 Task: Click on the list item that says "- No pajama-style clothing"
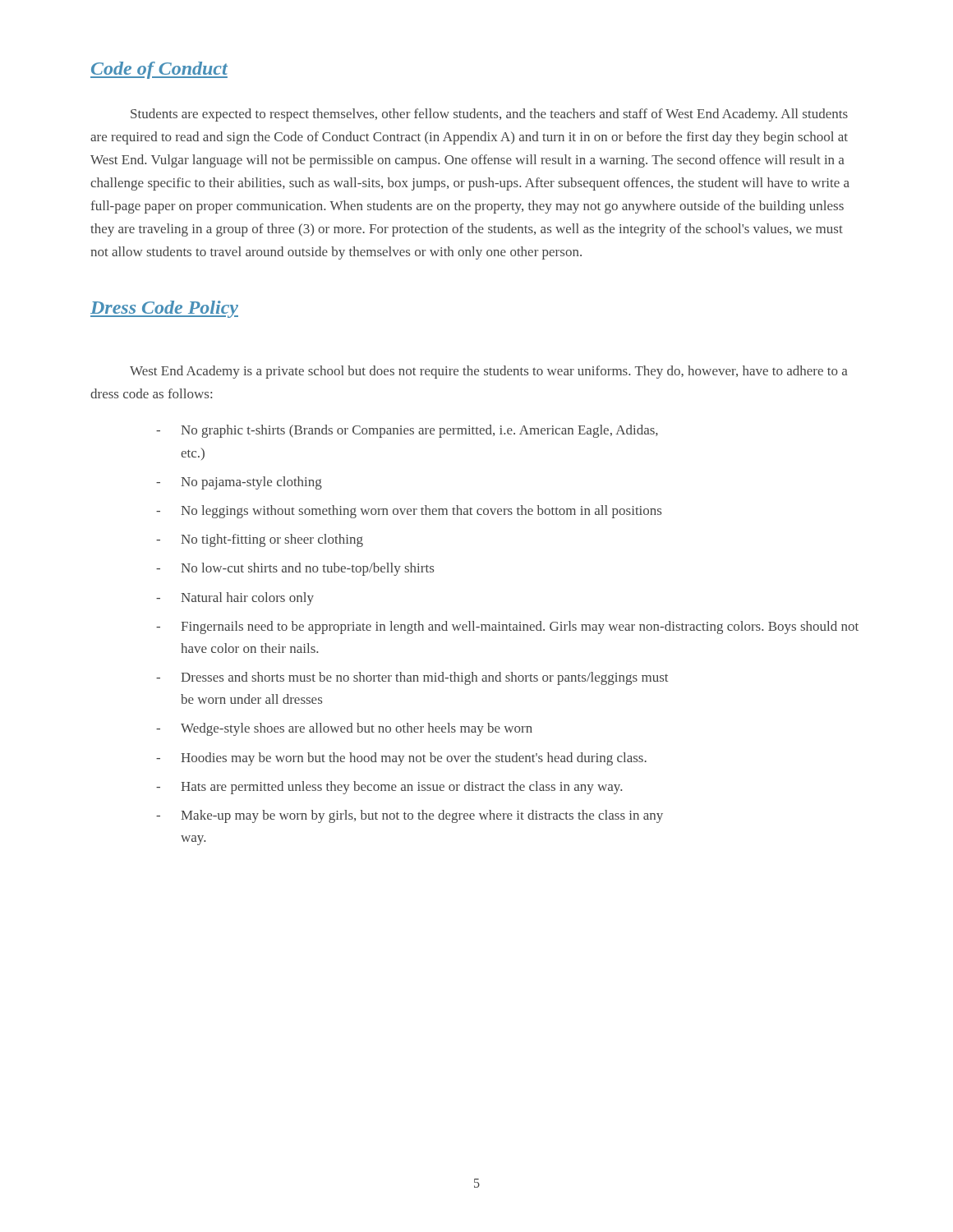pyautogui.click(x=239, y=483)
